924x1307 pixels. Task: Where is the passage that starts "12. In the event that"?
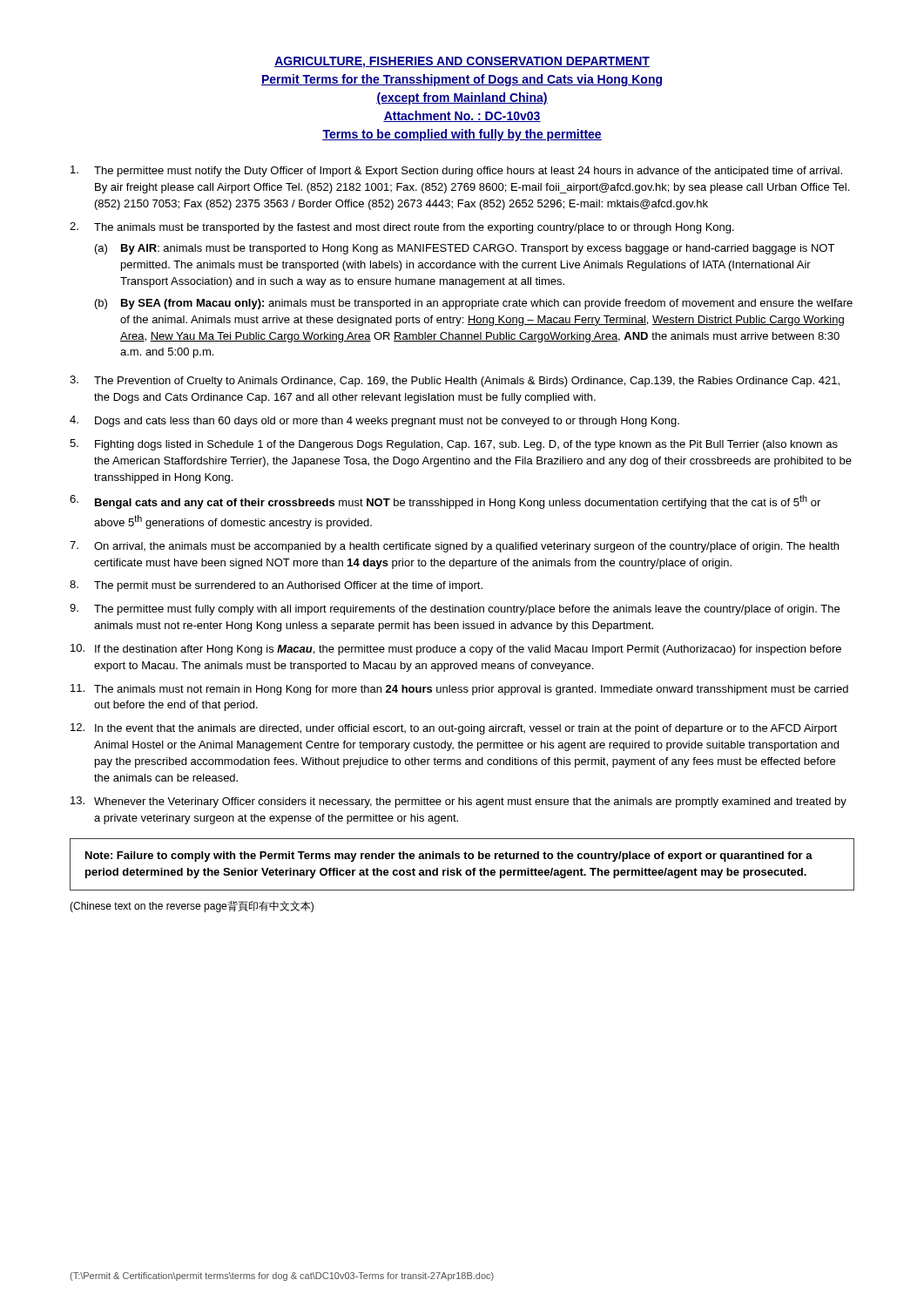point(462,754)
